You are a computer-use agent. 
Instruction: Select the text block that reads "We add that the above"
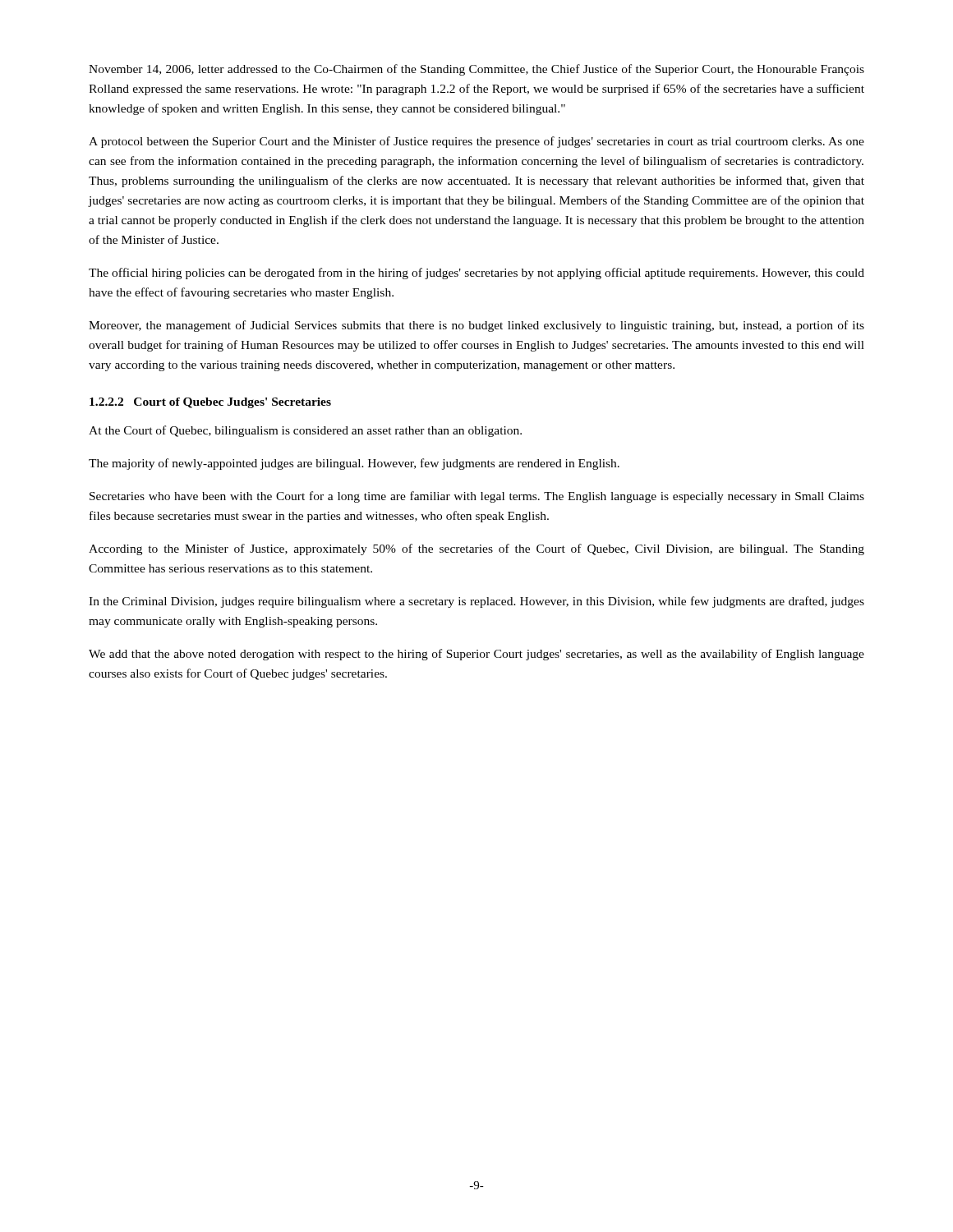476,663
